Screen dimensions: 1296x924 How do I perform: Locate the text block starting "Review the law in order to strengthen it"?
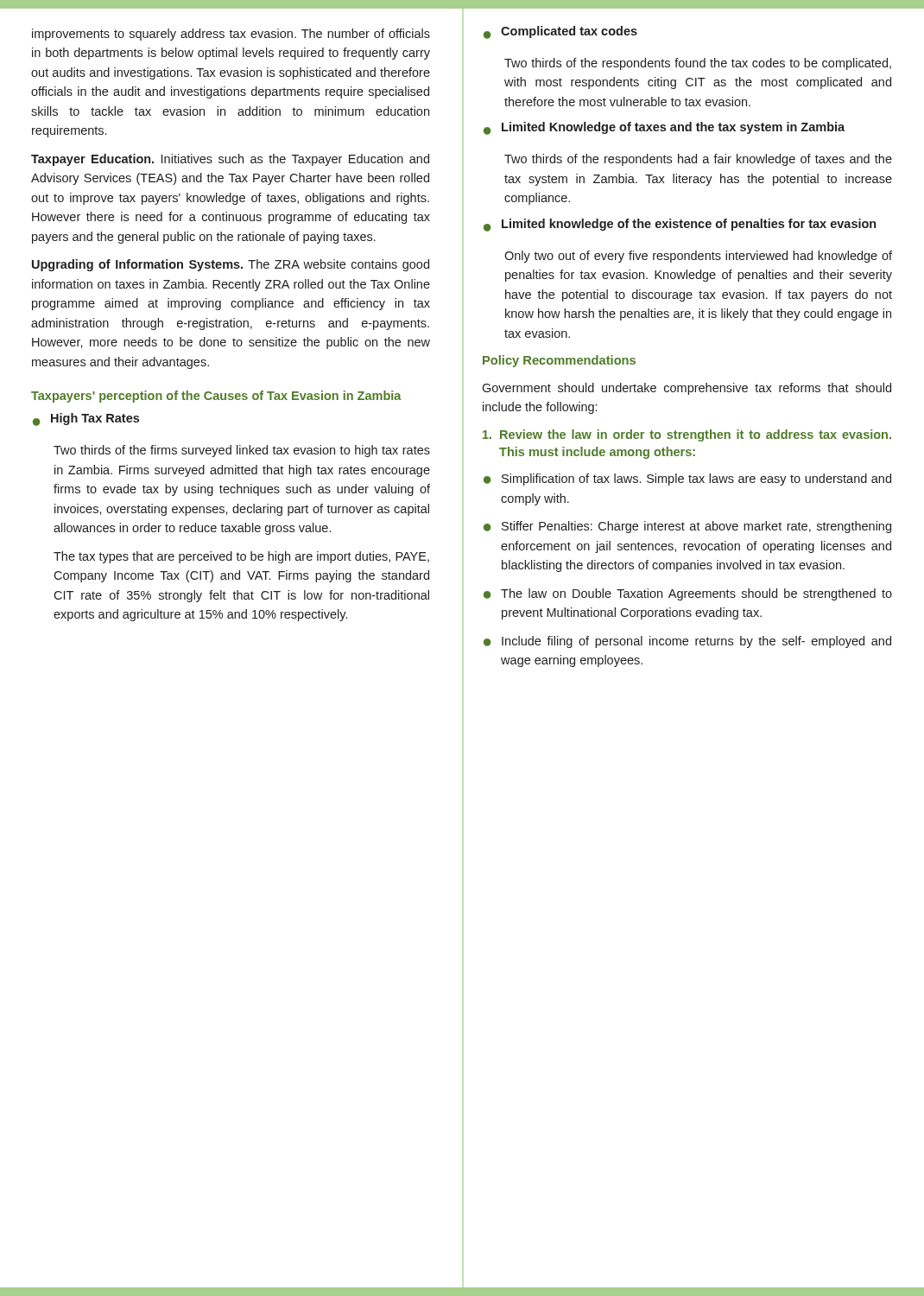687,443
